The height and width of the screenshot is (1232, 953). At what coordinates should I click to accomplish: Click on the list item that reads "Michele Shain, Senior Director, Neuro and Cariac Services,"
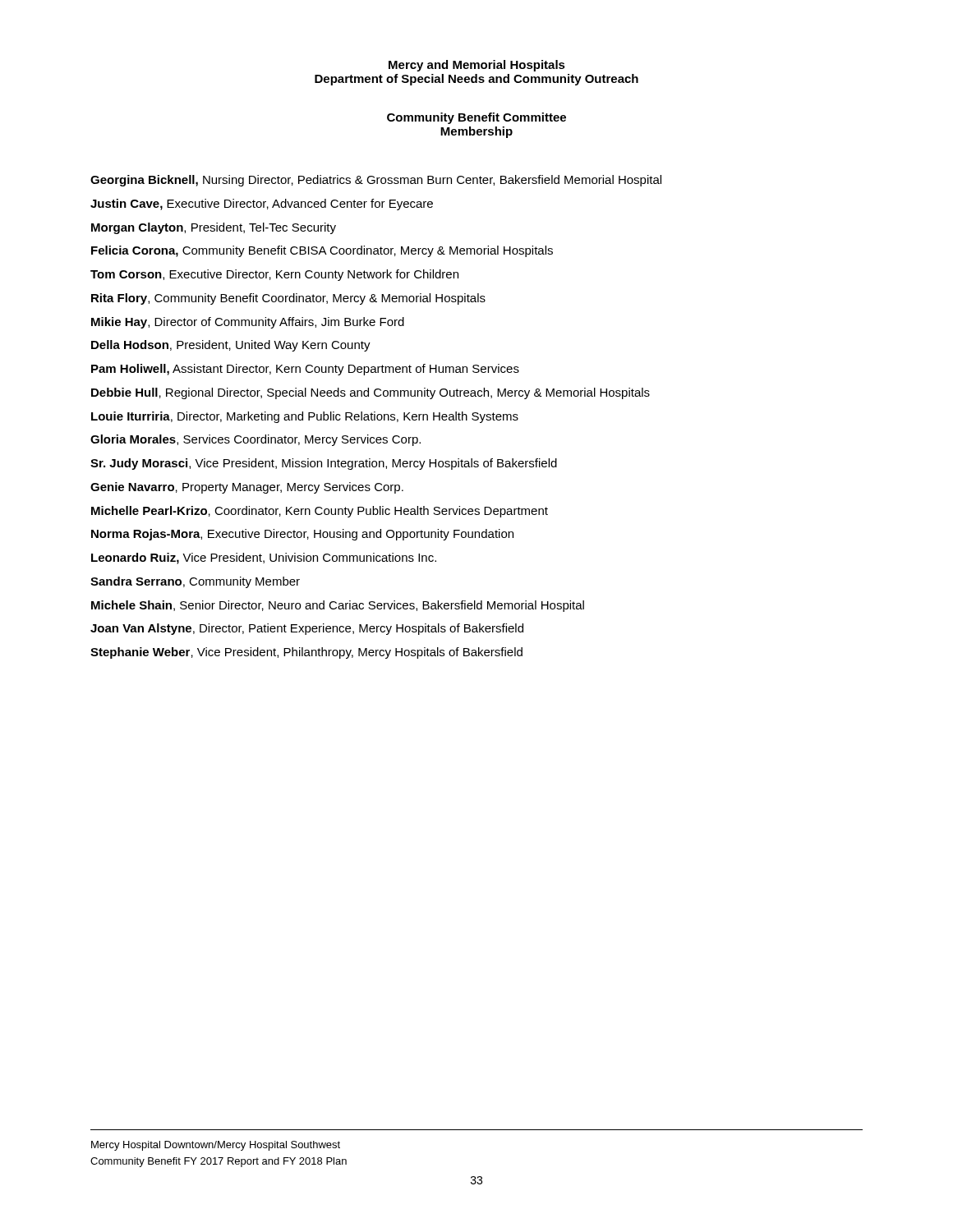(x=338, y=604)
